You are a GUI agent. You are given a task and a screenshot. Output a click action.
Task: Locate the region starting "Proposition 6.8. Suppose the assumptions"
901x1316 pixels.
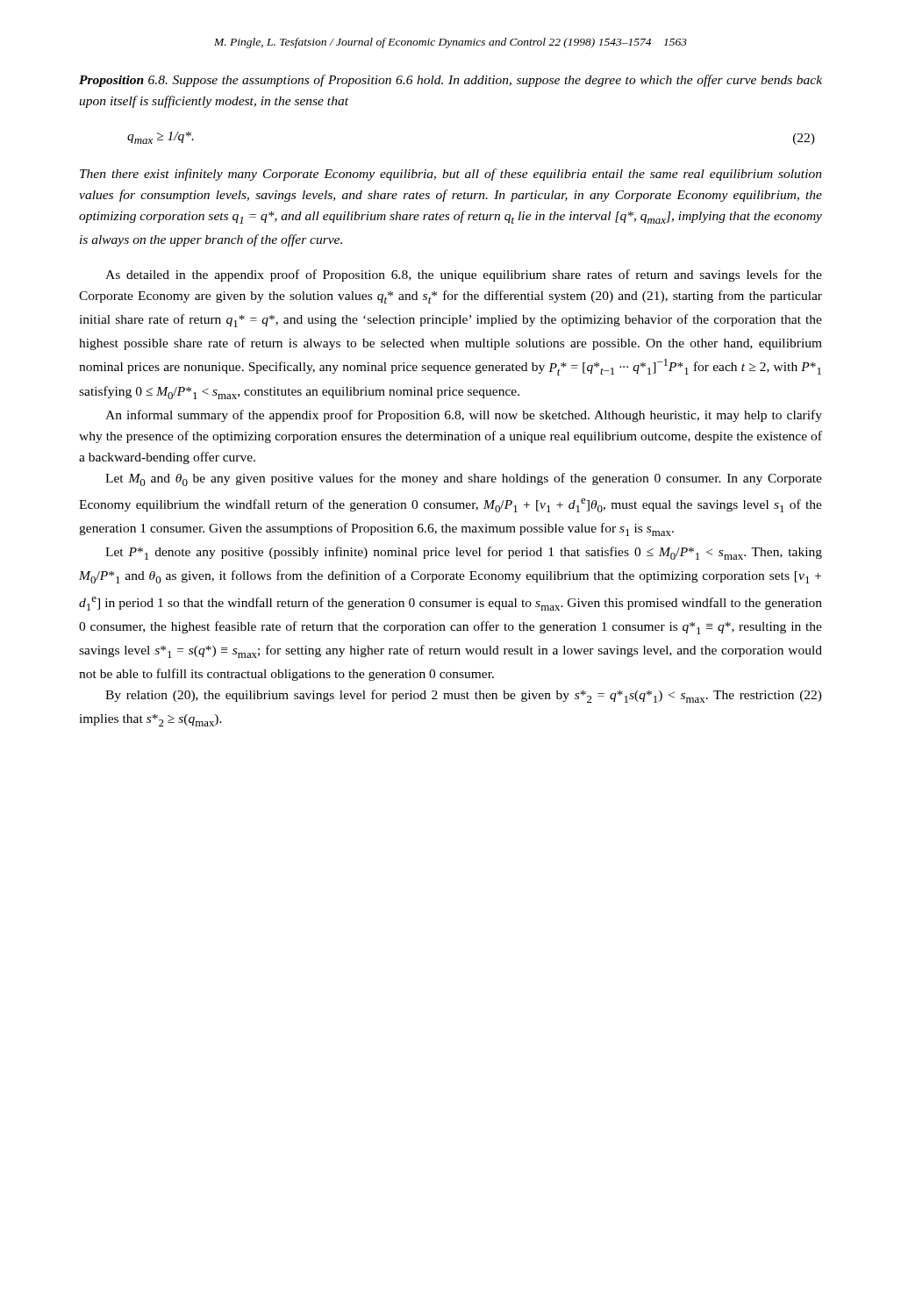pos(450,90)
